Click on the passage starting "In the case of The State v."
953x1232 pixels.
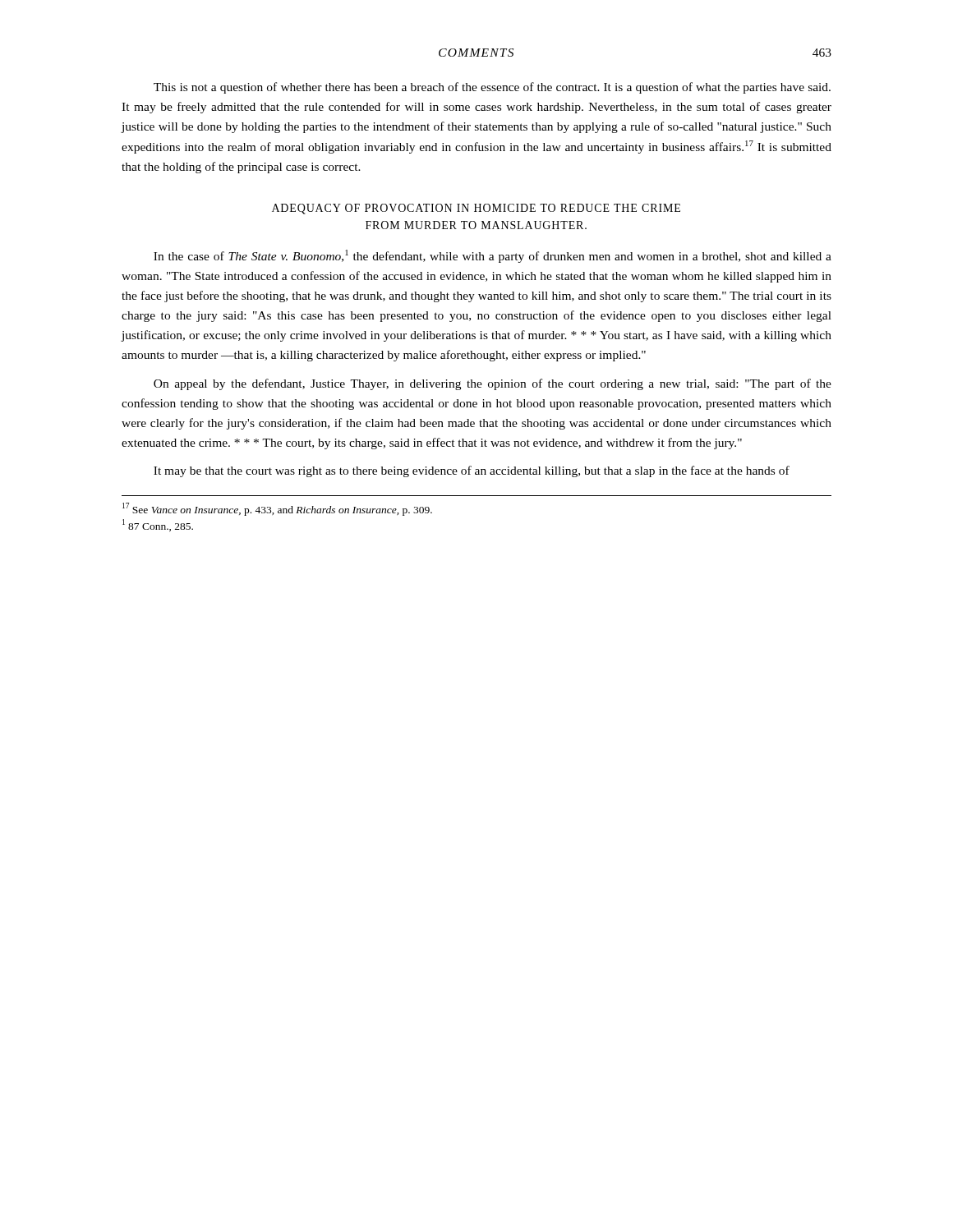(476, 305)
